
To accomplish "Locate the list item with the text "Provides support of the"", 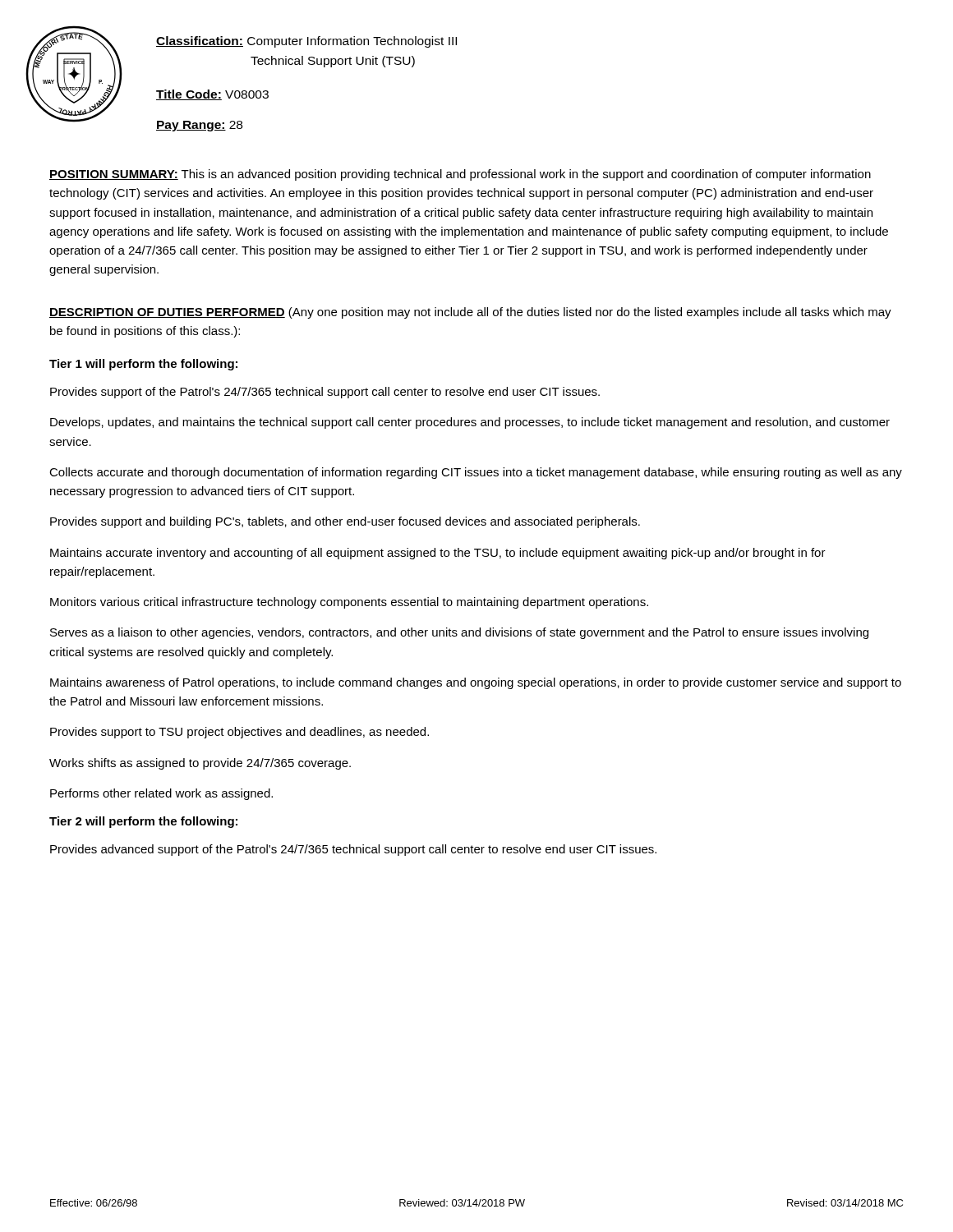I will [325, 391].
